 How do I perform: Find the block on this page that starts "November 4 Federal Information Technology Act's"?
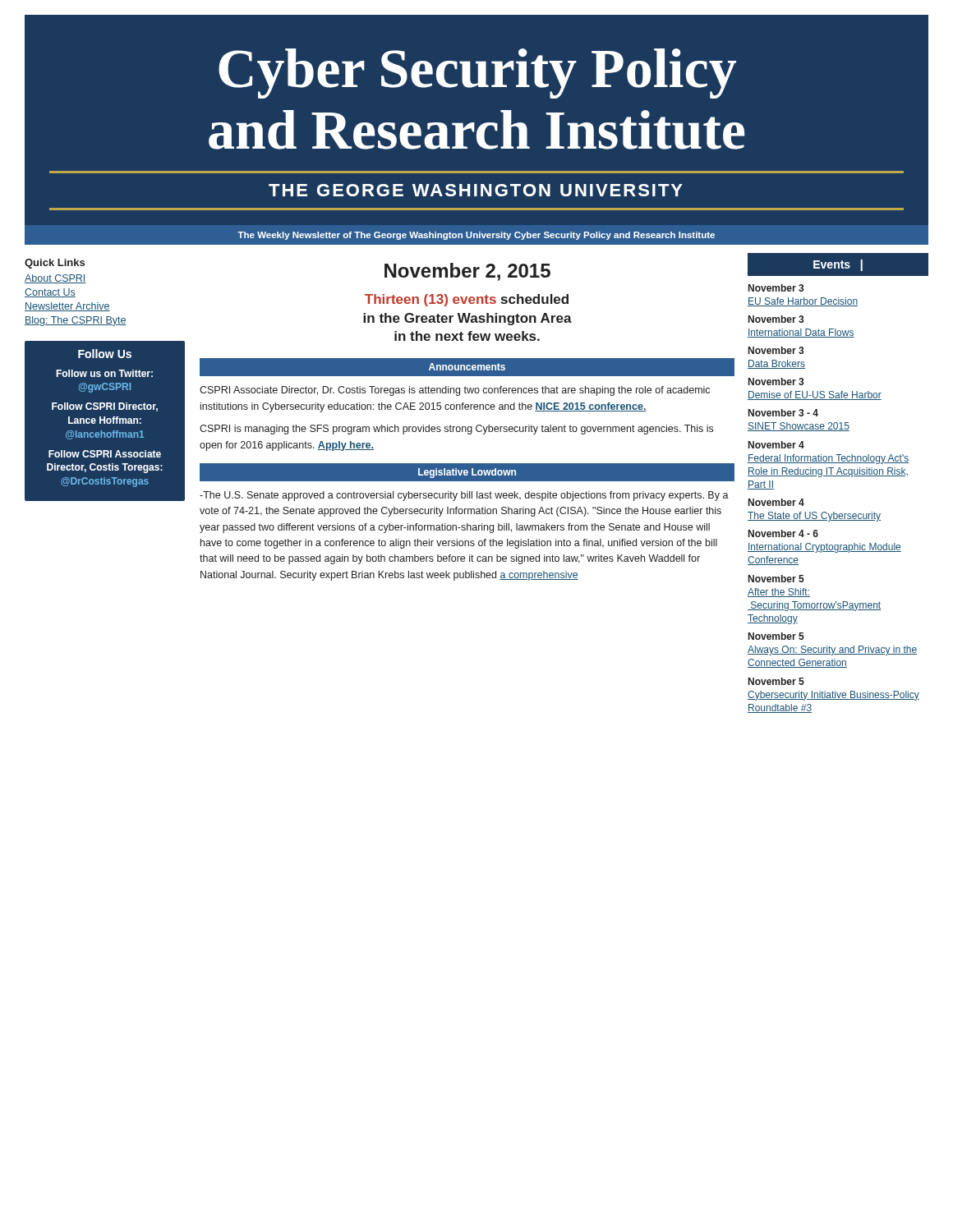[x=838, y=465]
